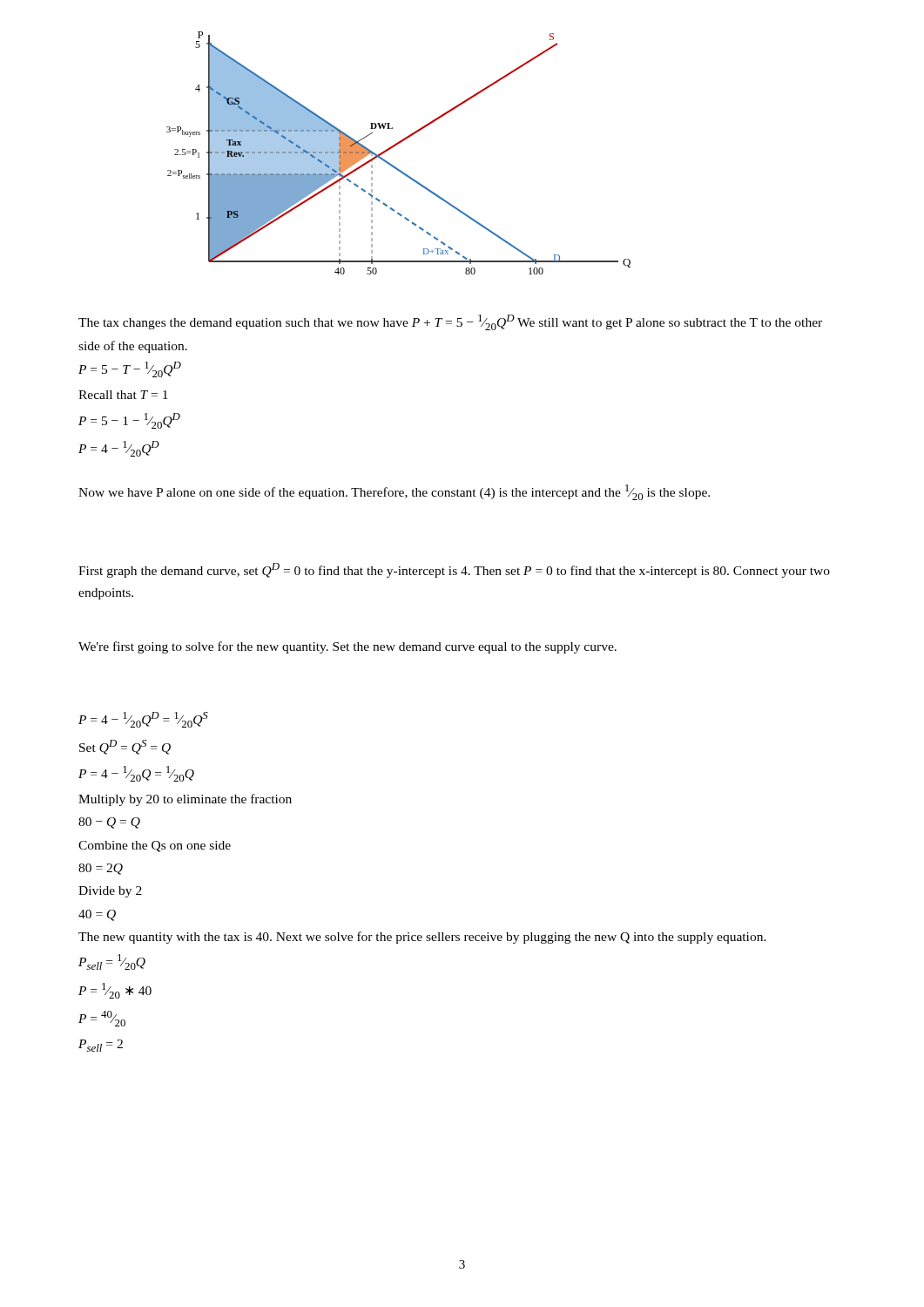Point to the text block starting "First graph the demand curve, set QD ="
Image resolution: width=924 pixels, height=1307 pixels.
[454, 579]
